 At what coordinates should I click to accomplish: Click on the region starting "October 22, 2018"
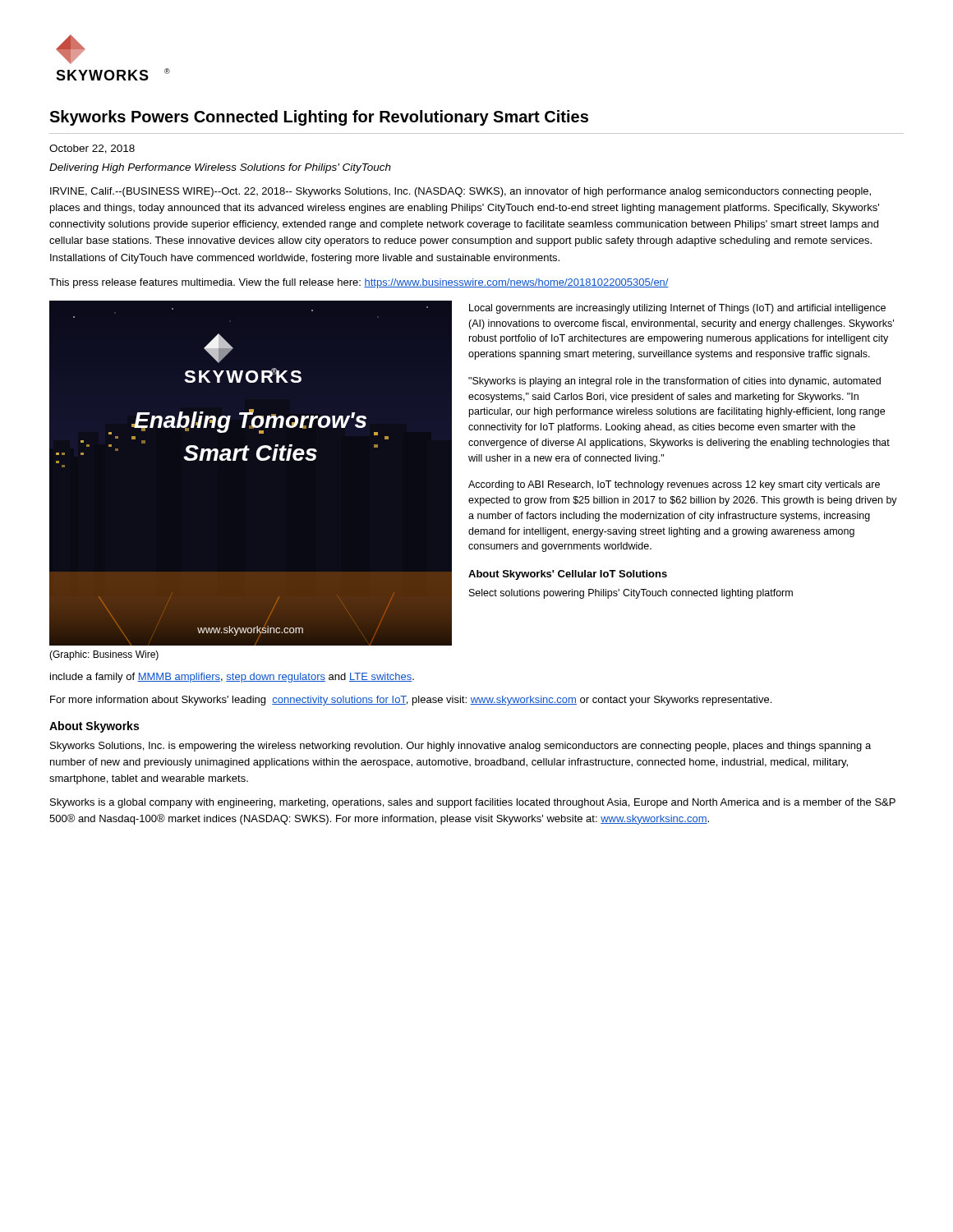pyautogui.click(x=92, y=148)
